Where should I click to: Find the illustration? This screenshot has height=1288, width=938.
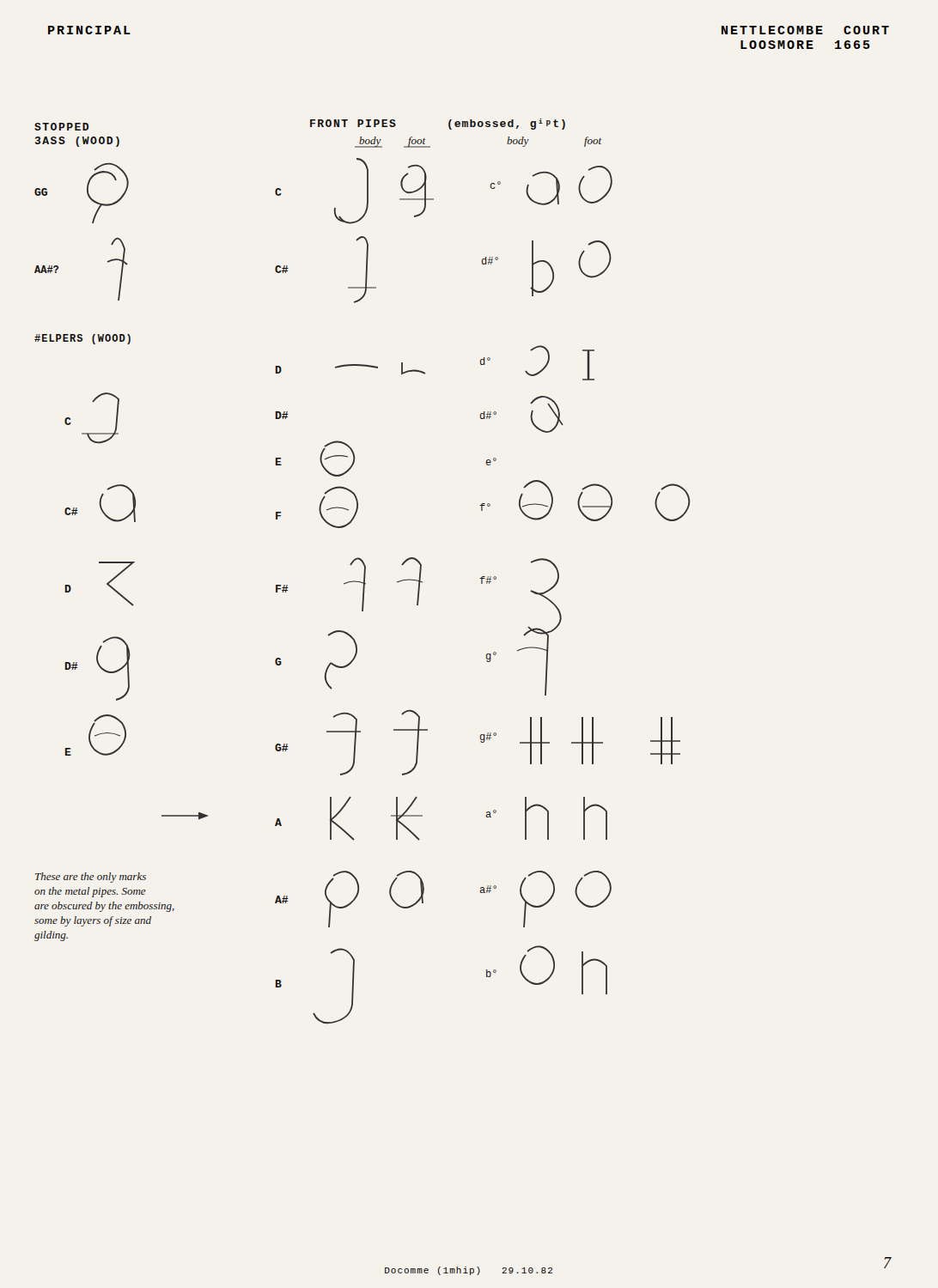472,655
